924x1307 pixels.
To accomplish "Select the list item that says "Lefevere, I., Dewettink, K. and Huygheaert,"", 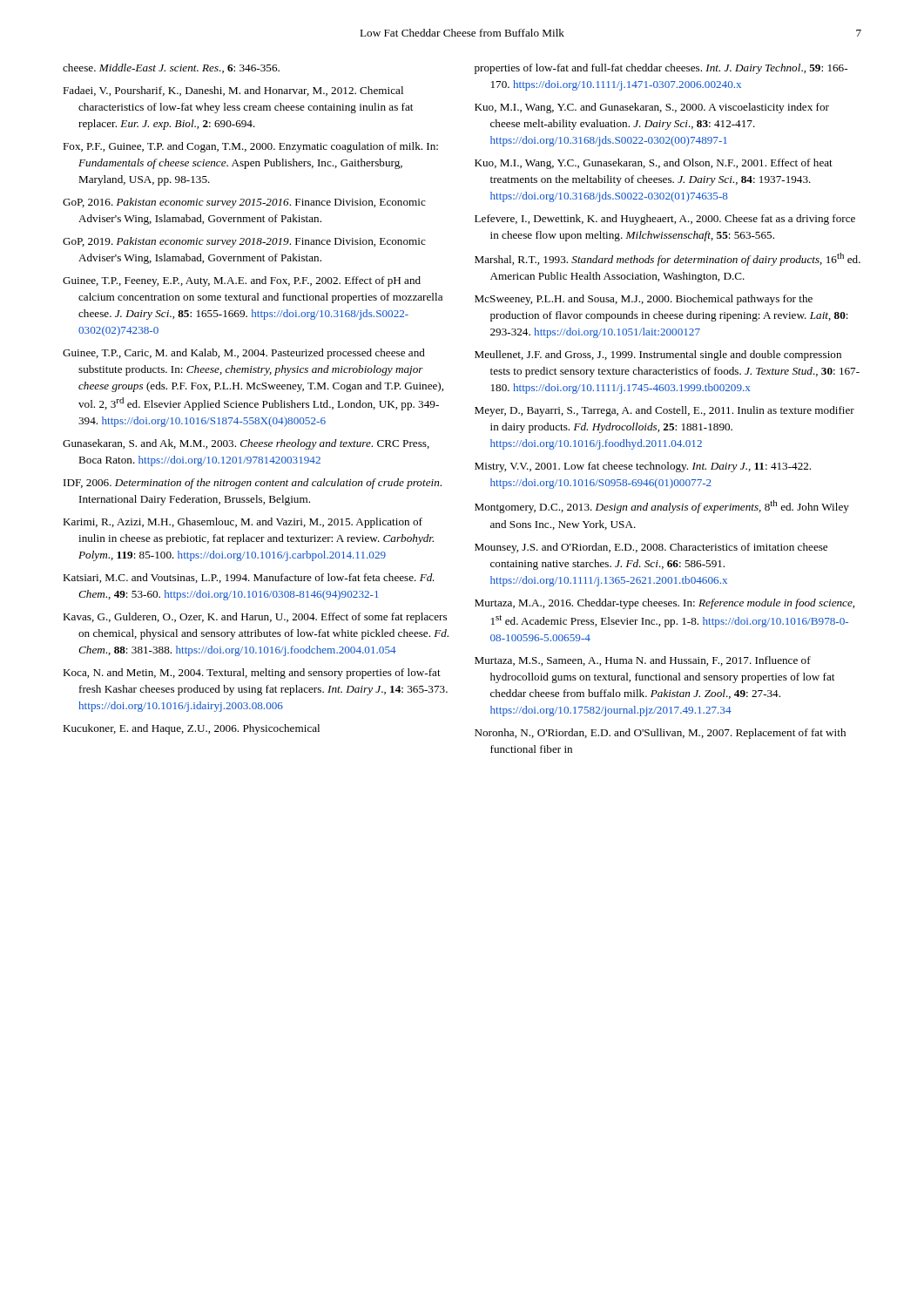I will (x=665, y=227).
